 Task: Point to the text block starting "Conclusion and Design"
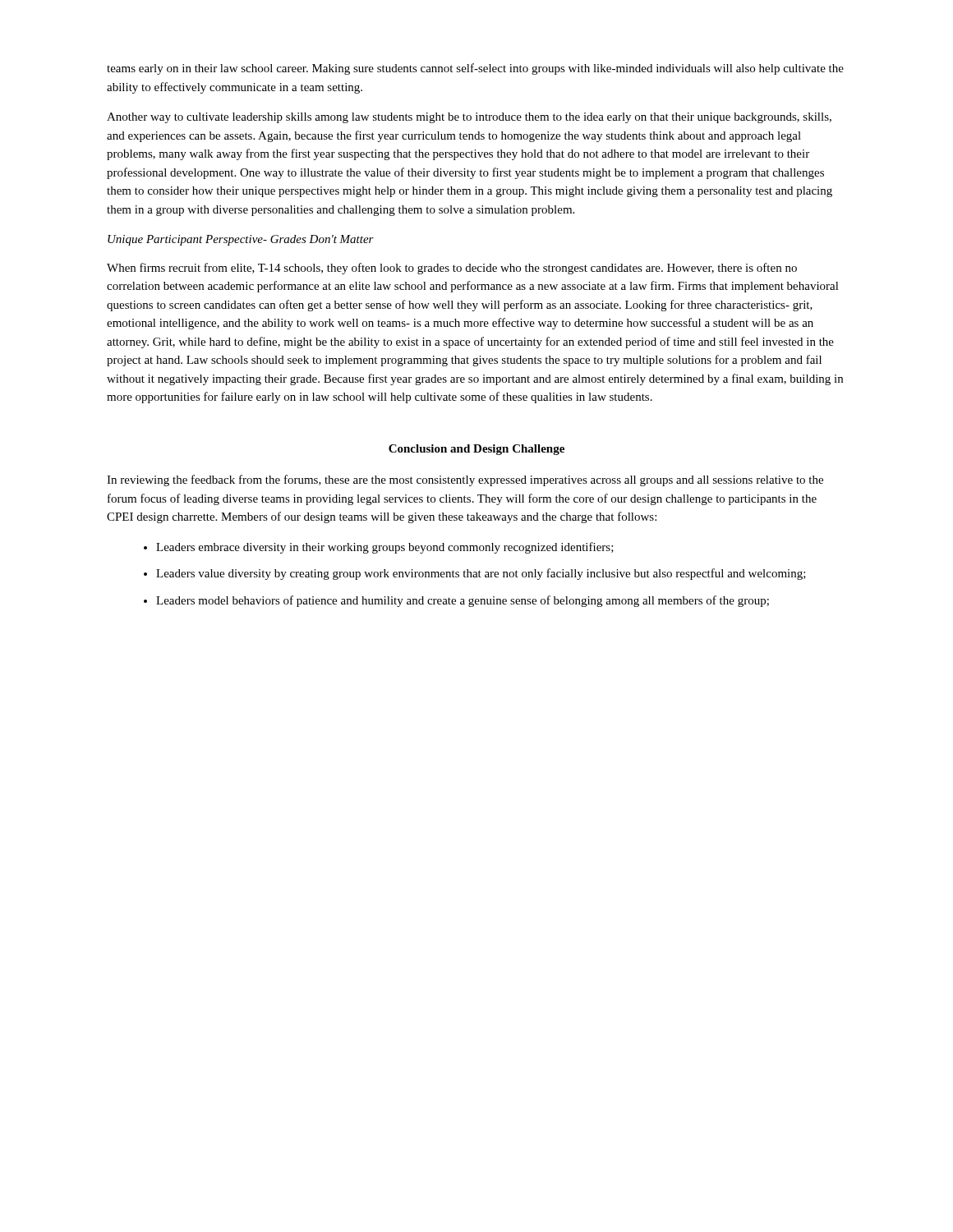point(476,448)
